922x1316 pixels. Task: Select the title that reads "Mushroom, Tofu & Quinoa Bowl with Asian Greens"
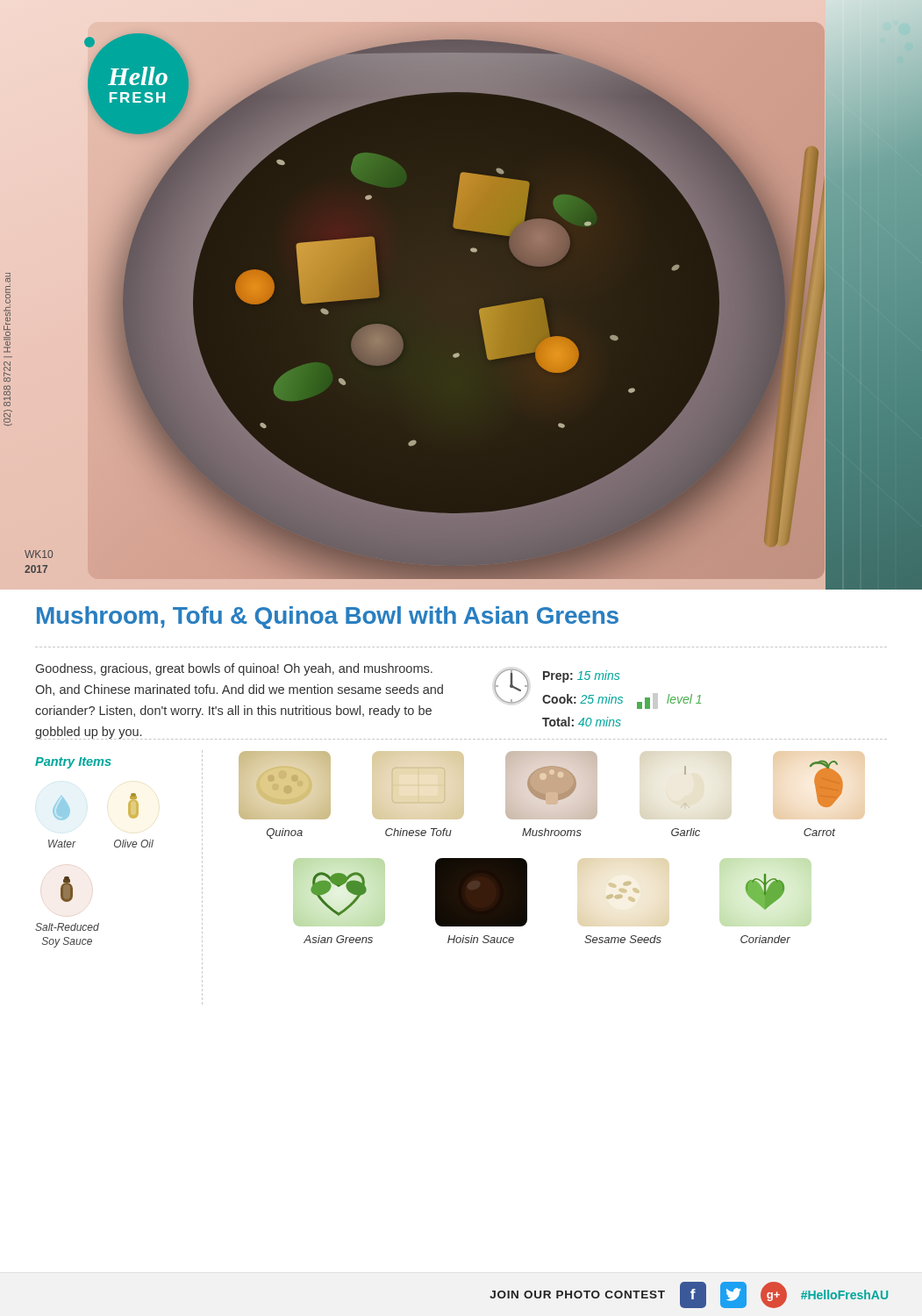coord(327,615)
